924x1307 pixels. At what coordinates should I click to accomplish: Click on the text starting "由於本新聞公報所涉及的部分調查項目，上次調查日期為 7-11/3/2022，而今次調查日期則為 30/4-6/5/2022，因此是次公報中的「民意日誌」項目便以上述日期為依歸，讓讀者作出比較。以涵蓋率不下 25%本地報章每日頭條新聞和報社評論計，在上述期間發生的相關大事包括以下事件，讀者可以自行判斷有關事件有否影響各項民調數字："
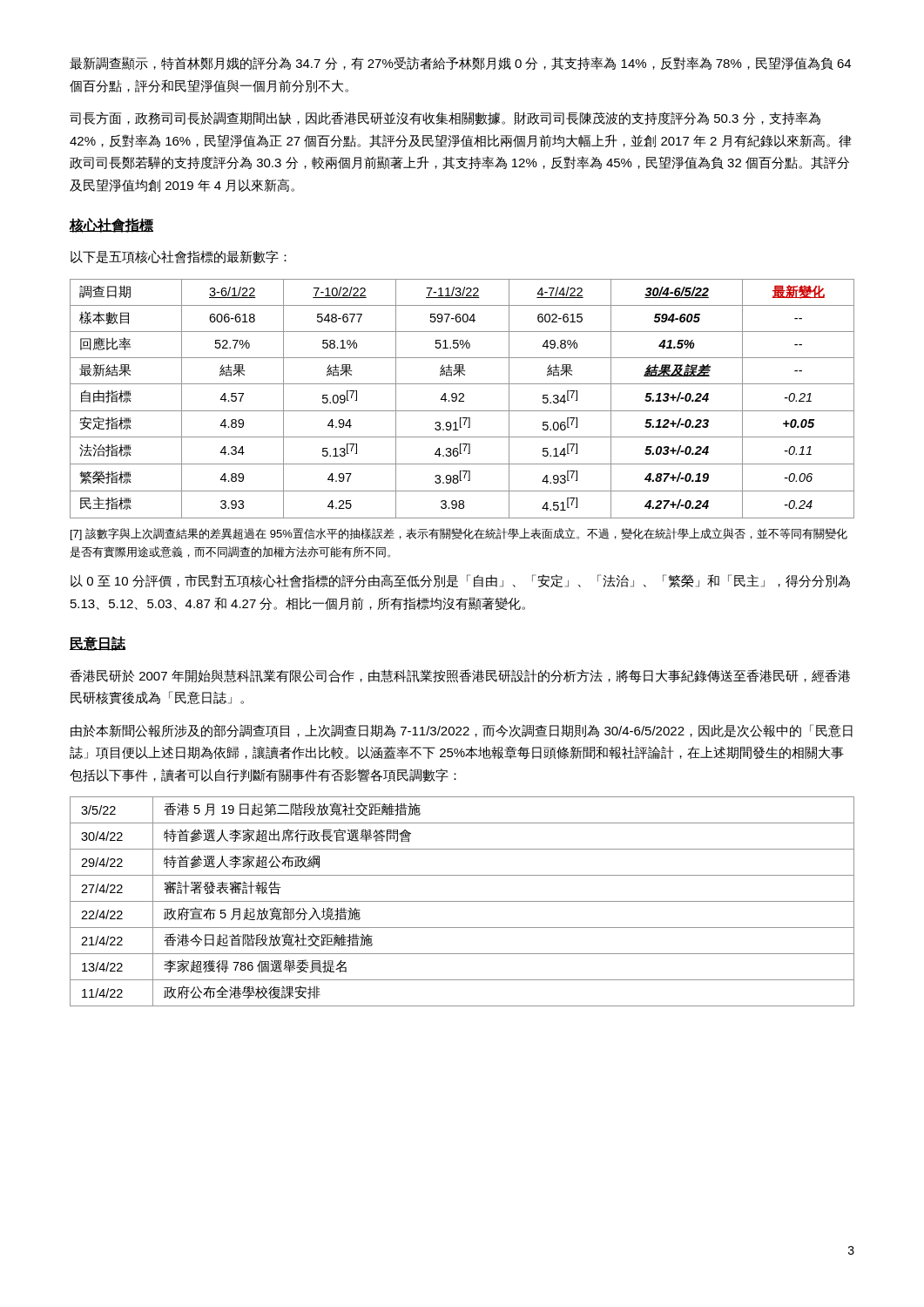coord(462,753)
